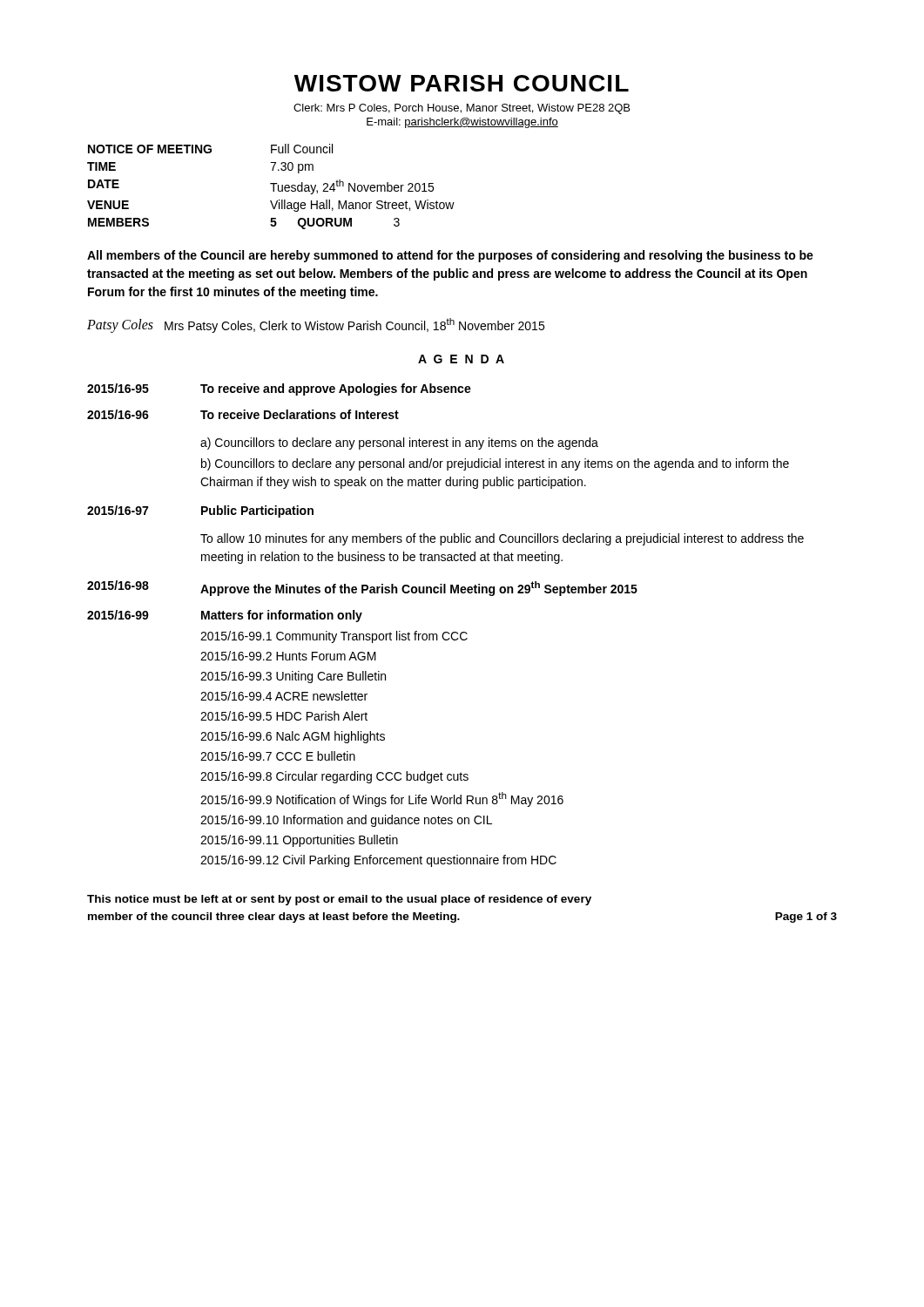The height and width of the screenshot is (1307, 924).
Task: Select the region starting "Patsy Coles Mrs Patsy Coles,"
Action: [x=316, y=324]
